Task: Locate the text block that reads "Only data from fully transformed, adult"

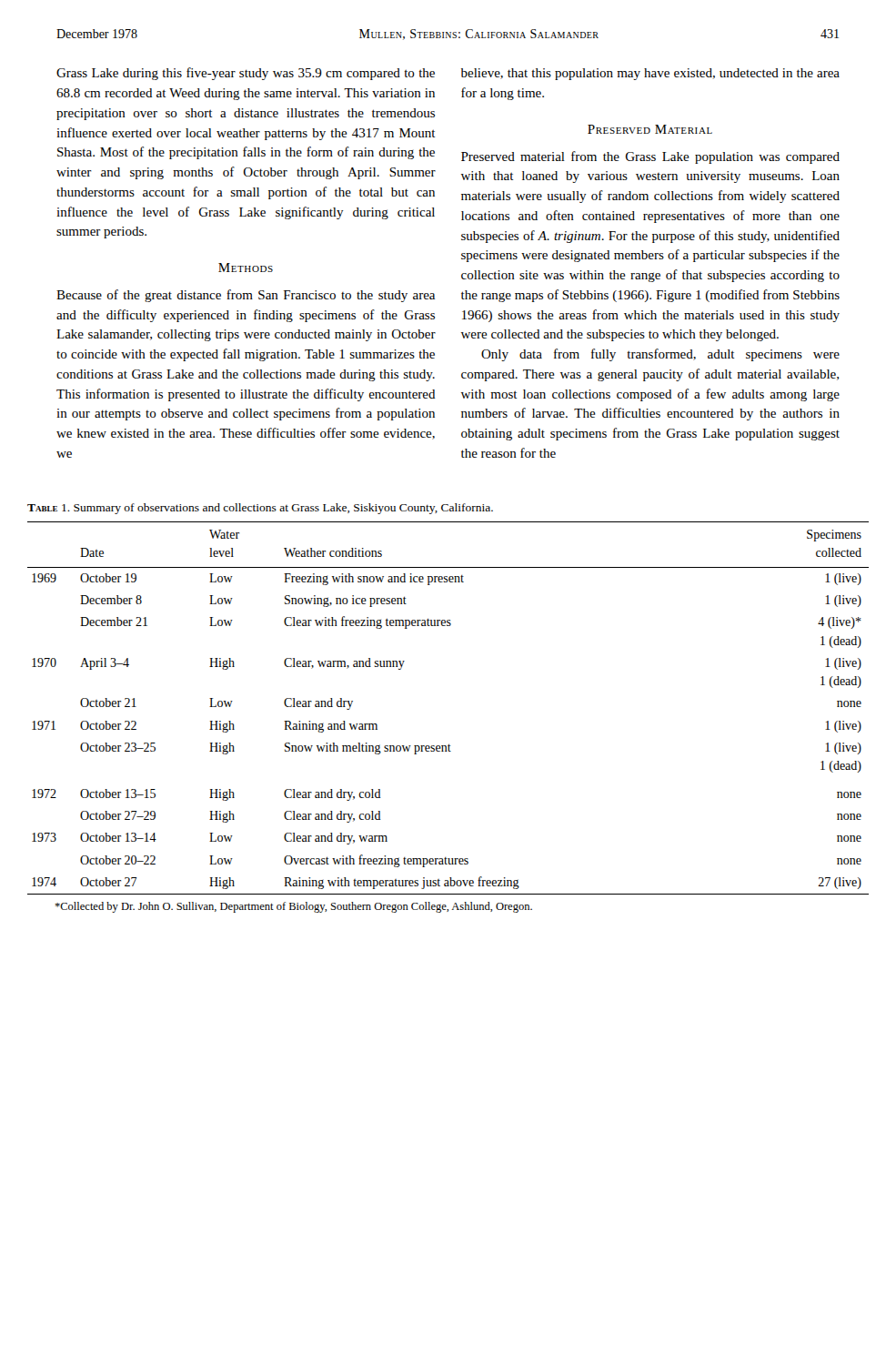Action: click(650, 404)
